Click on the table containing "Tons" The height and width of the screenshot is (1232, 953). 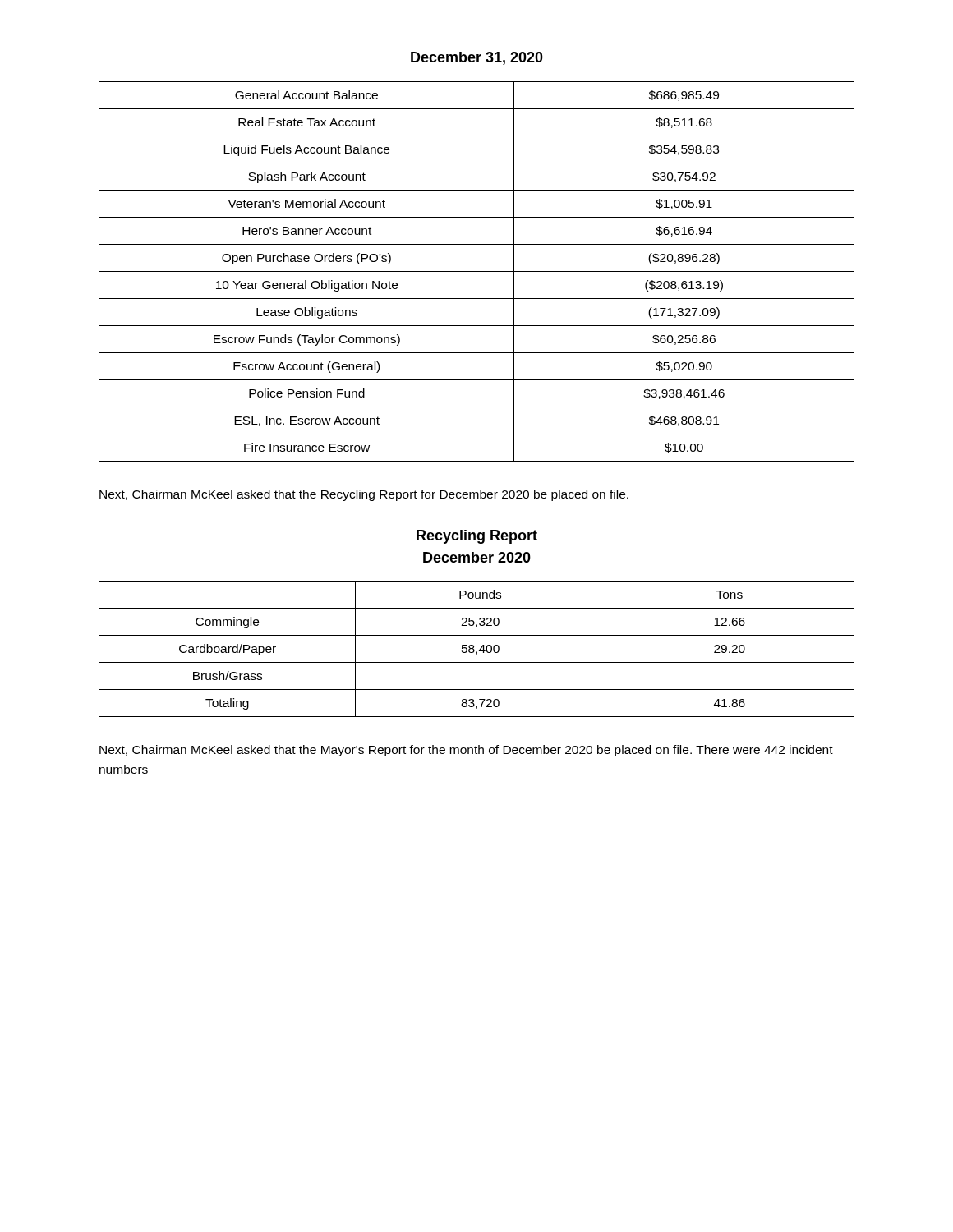(476, 649)
